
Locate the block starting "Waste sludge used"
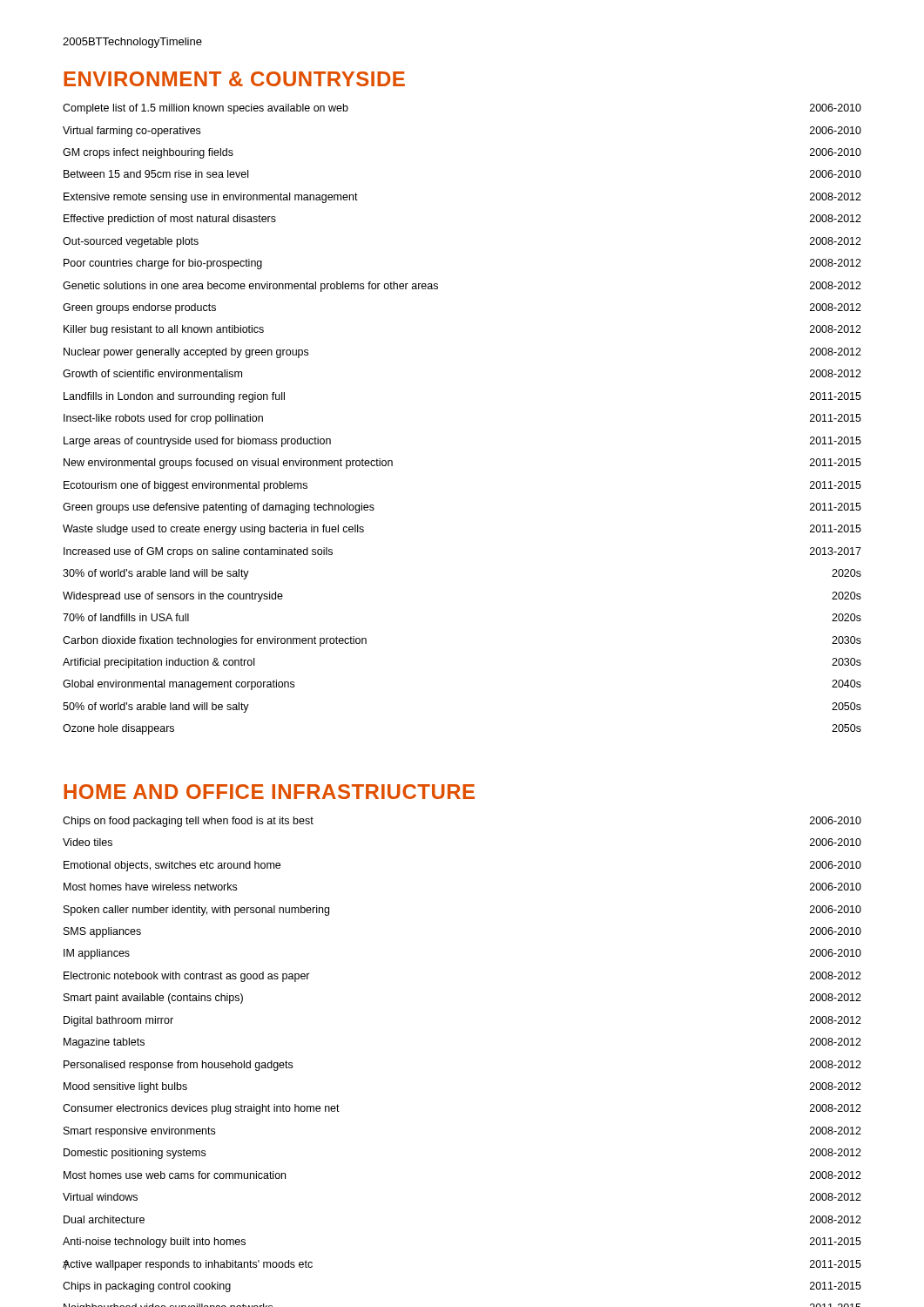(216, 529)
